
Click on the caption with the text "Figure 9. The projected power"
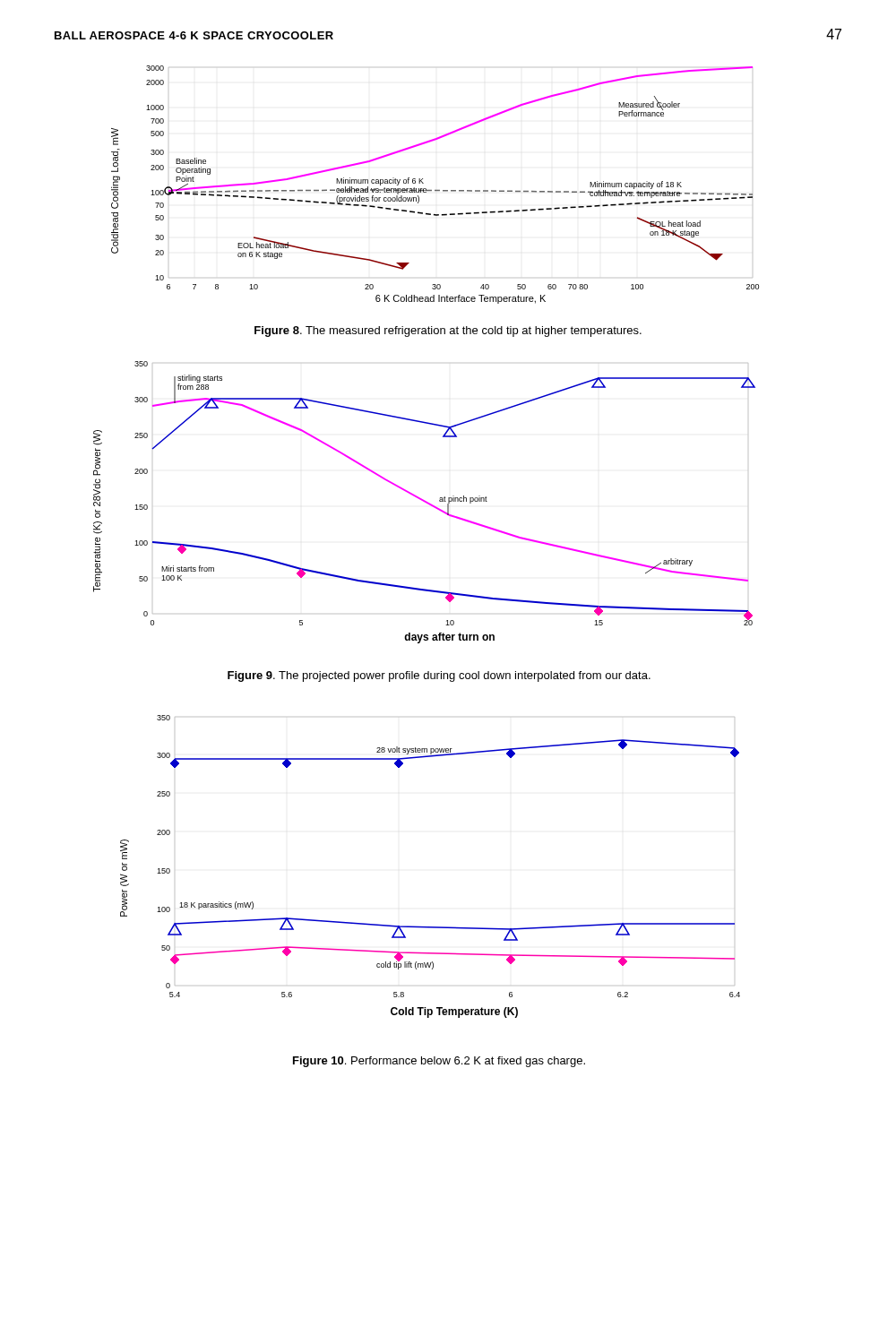(439, 675)
